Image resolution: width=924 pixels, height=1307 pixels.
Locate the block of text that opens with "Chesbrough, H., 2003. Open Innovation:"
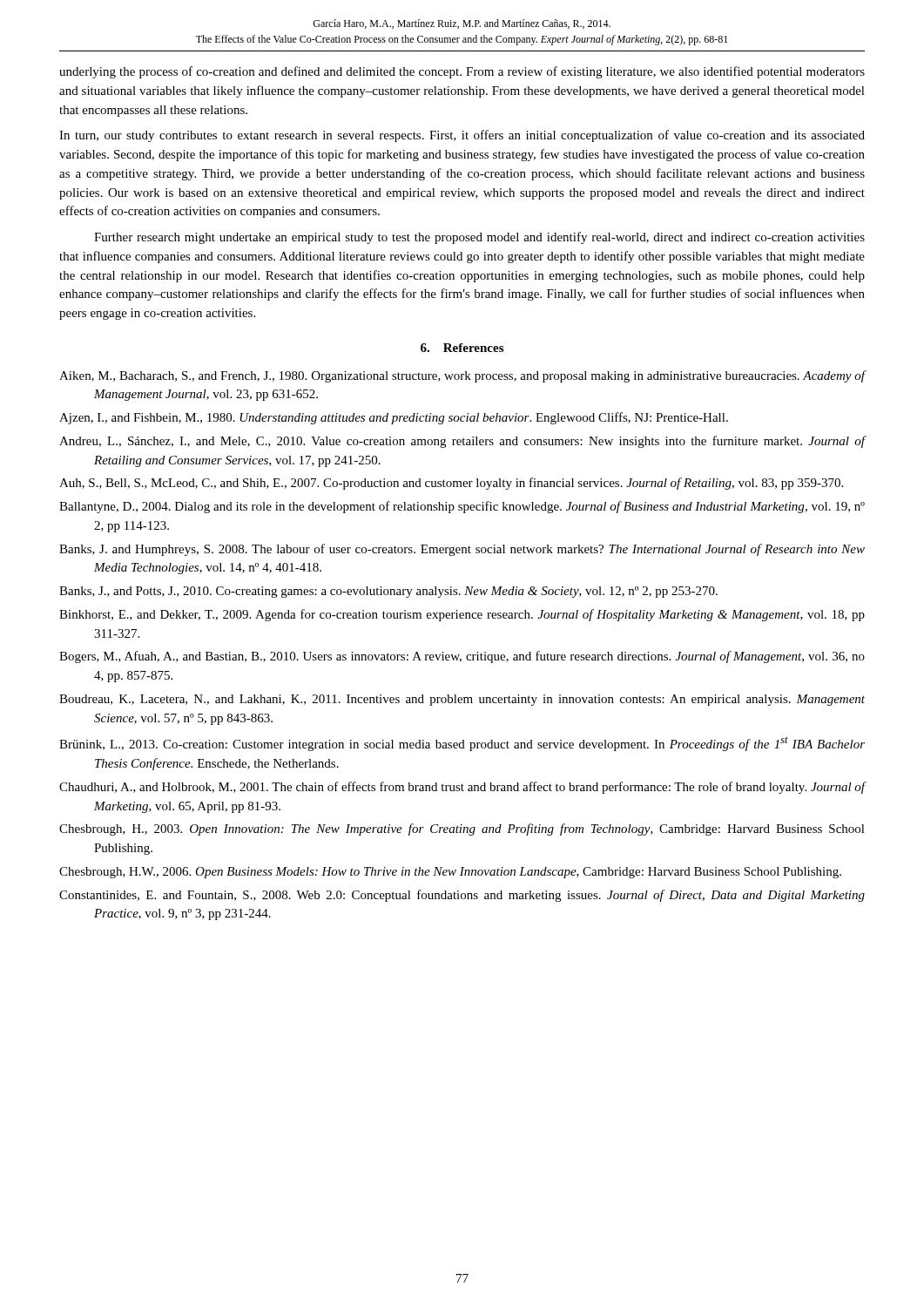(462, 838)
